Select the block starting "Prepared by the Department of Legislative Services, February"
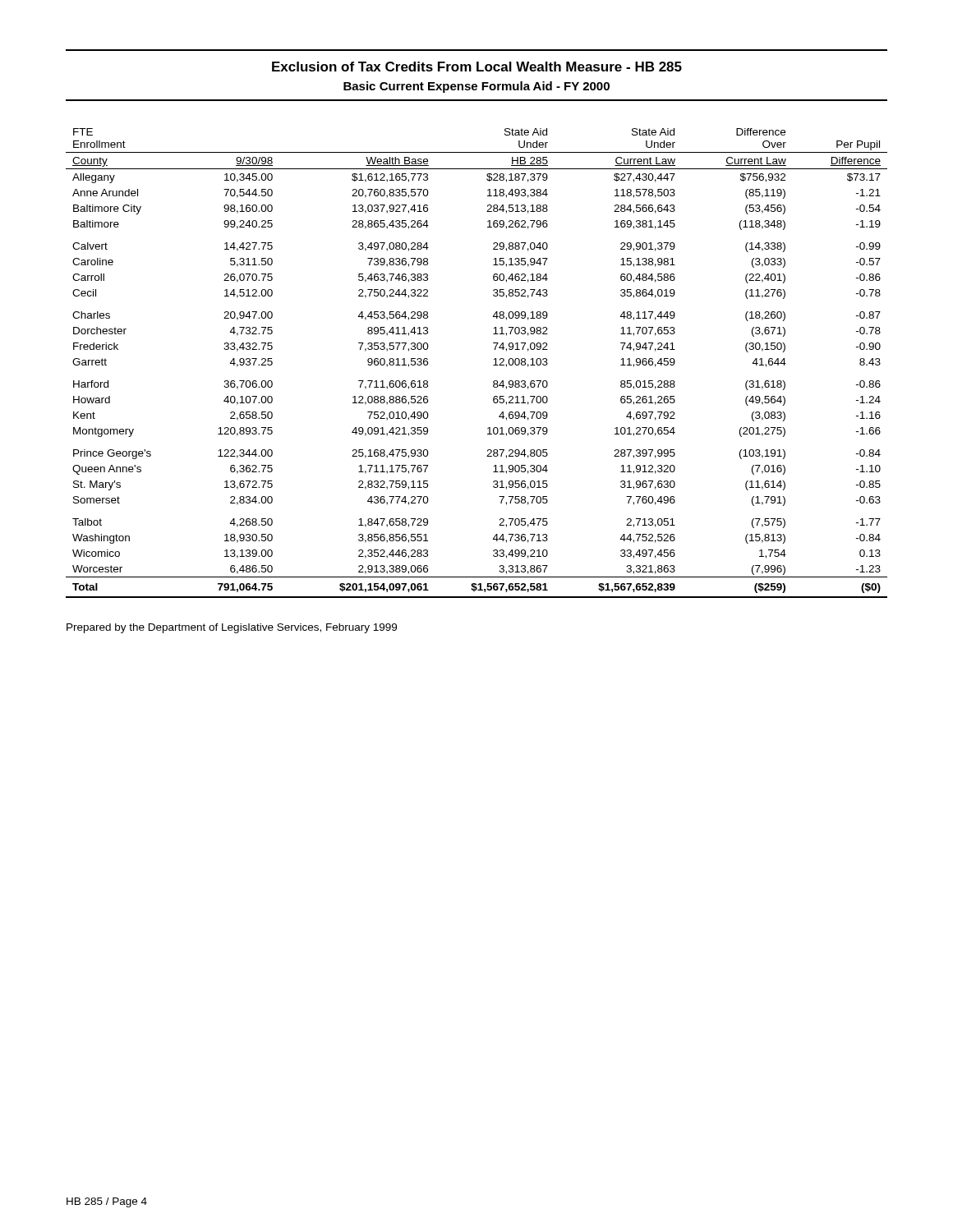Screen dimensions: 1232x953 click(232, 627)
